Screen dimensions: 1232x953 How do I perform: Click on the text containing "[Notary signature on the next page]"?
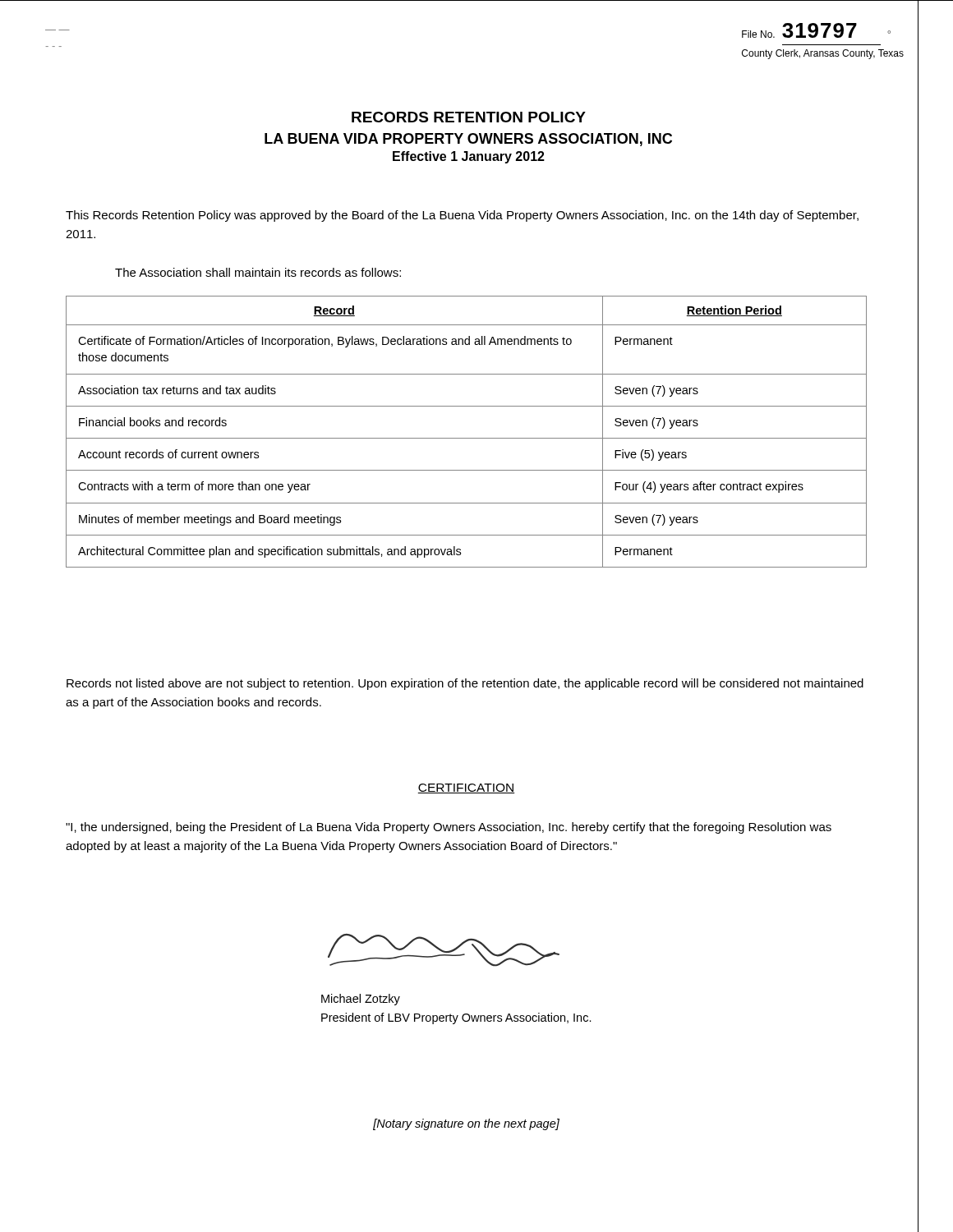(466, 1124)
